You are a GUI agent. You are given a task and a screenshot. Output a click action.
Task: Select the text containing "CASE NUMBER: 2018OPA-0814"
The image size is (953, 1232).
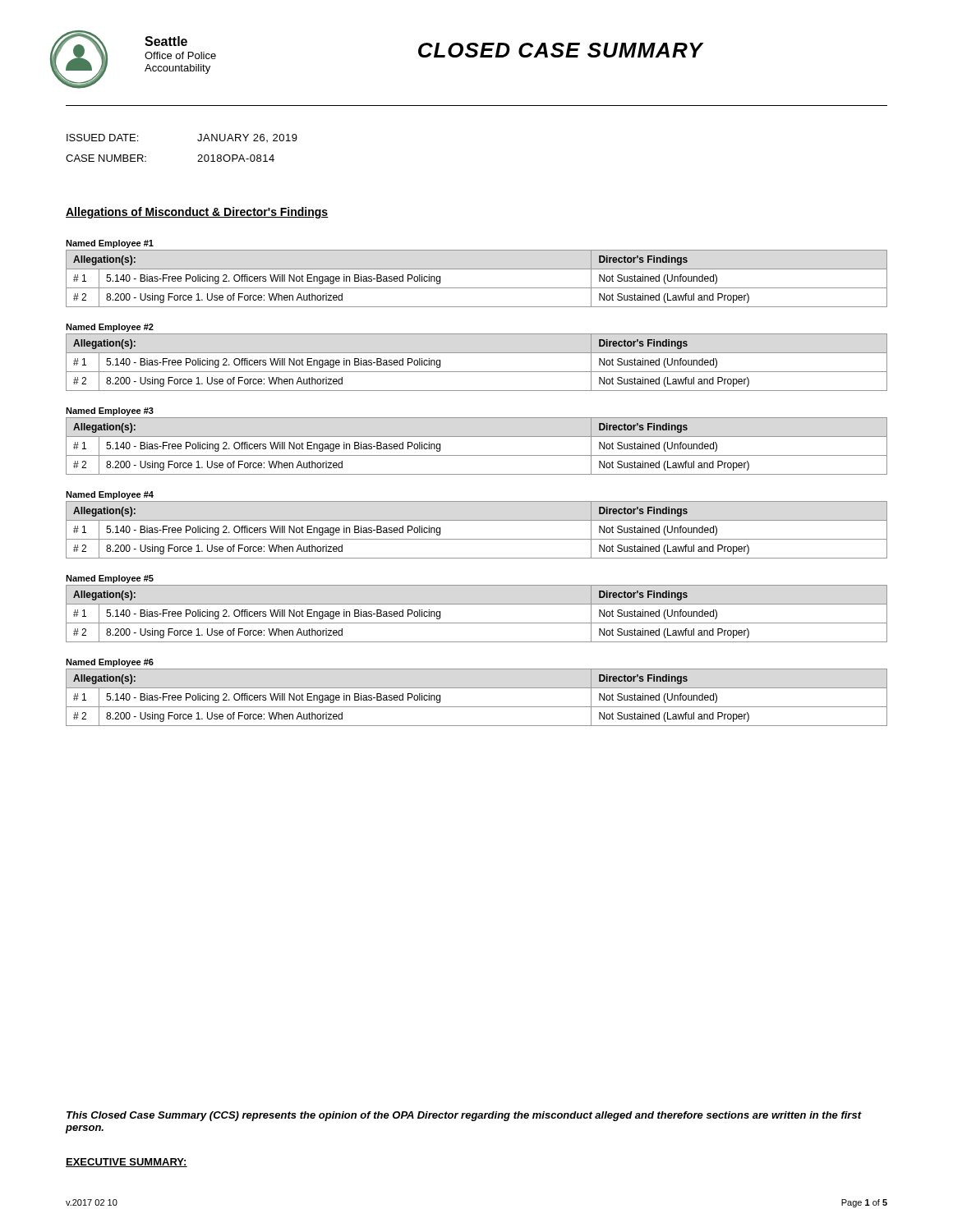tap(107, 158)
